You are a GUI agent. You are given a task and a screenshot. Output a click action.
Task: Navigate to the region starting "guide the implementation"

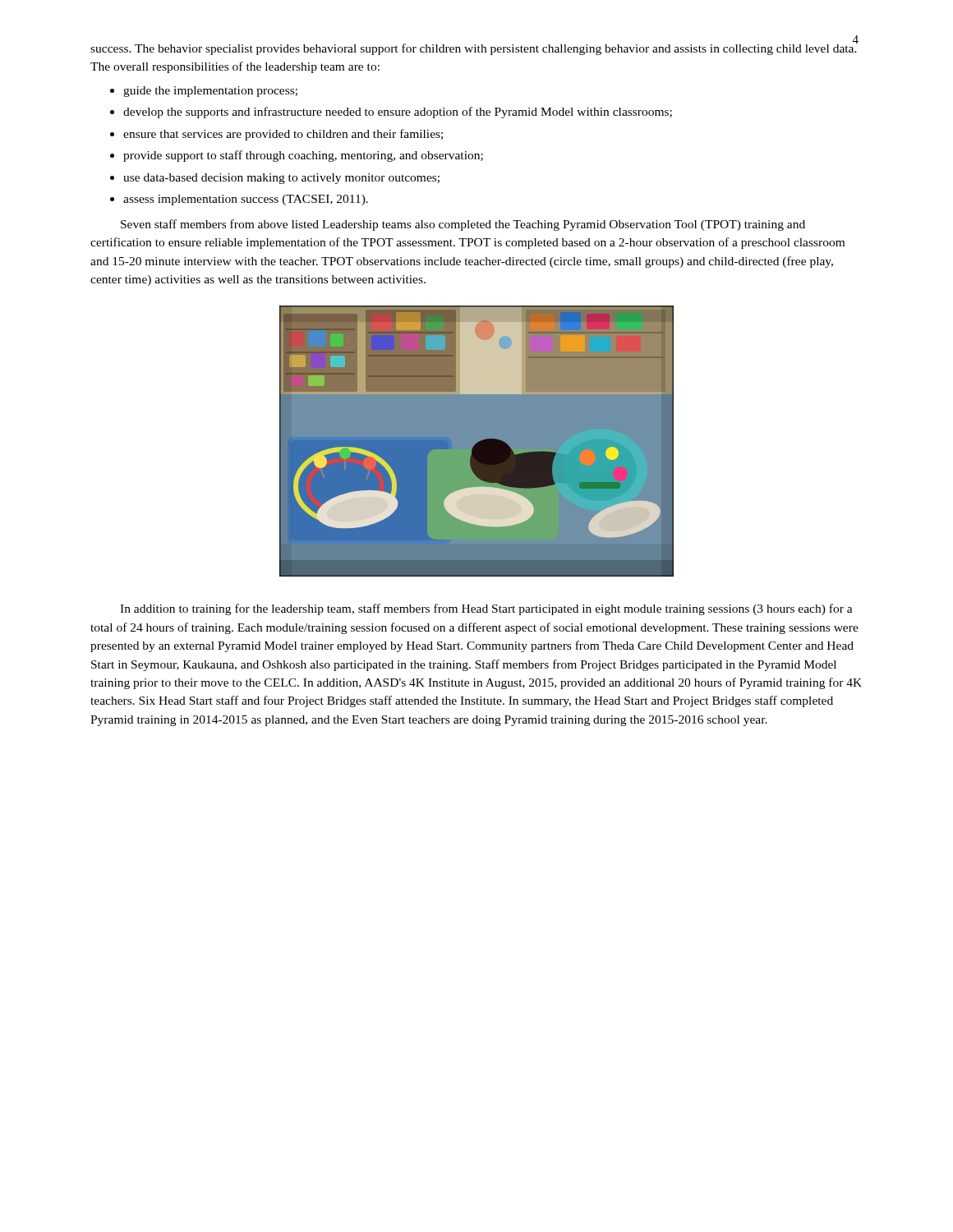click(x=211, y=90)
